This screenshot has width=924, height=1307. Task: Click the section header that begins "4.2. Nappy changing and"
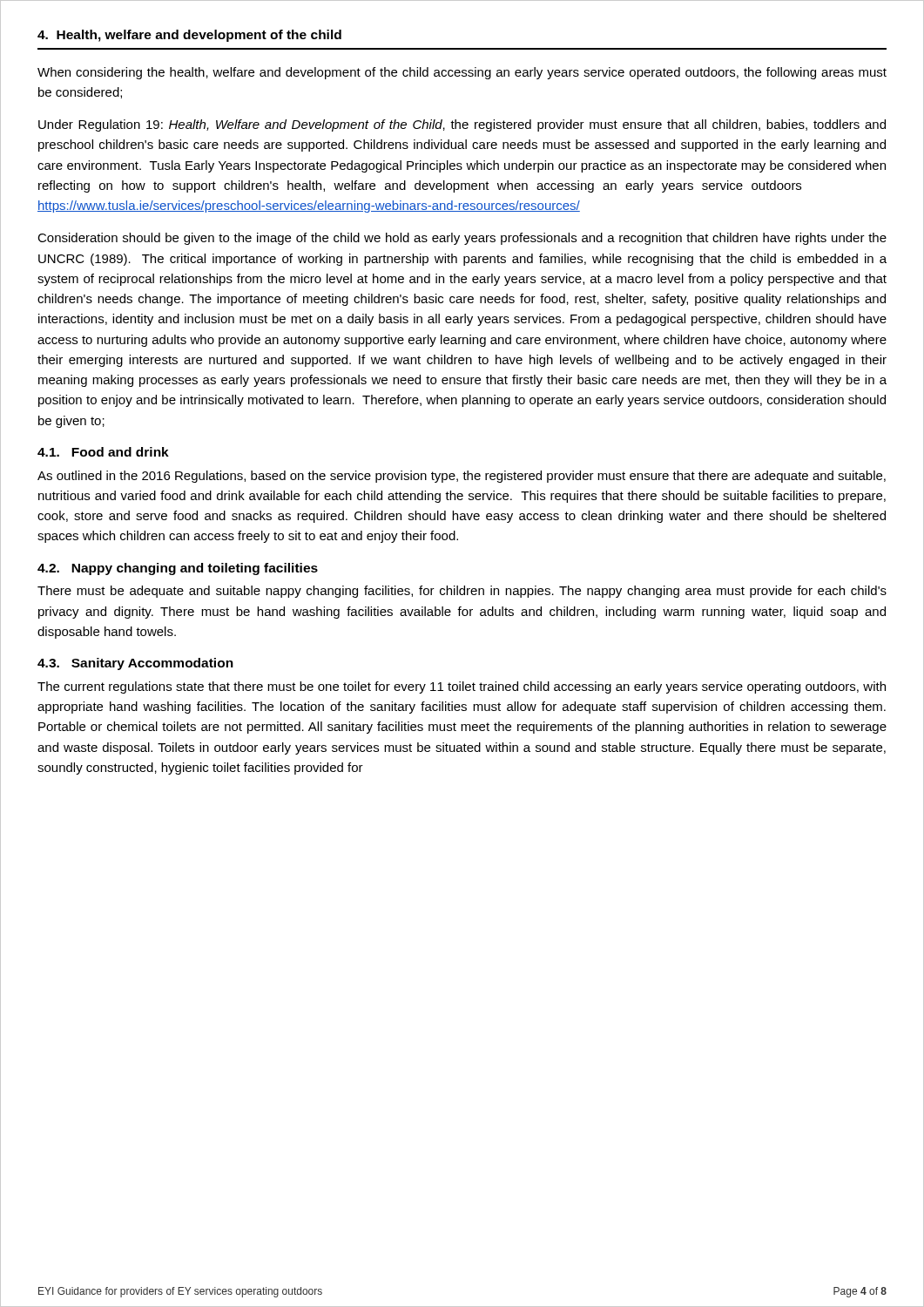point(178,567)
